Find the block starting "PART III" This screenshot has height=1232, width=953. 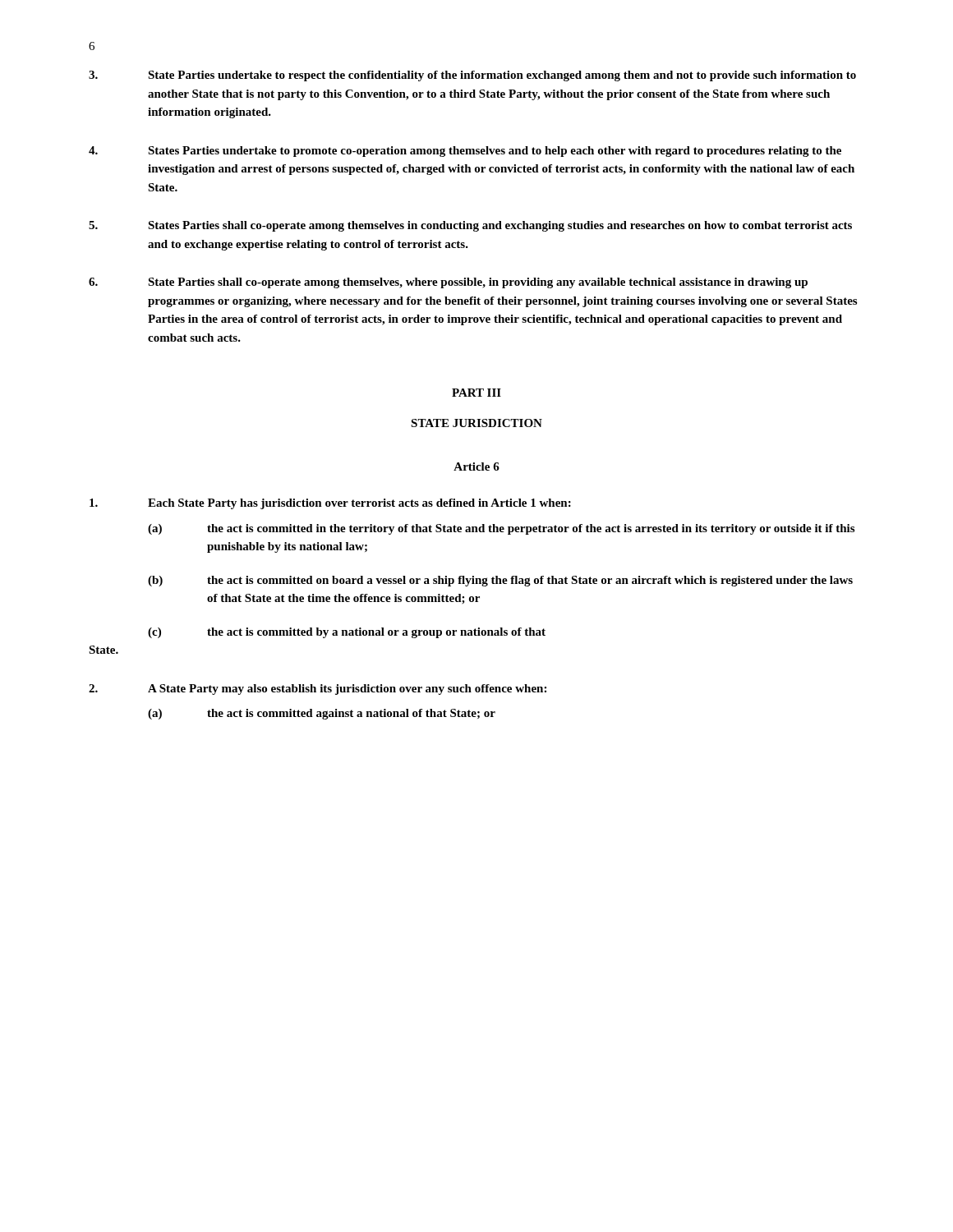pyautogui.click(x=476, y=393)
